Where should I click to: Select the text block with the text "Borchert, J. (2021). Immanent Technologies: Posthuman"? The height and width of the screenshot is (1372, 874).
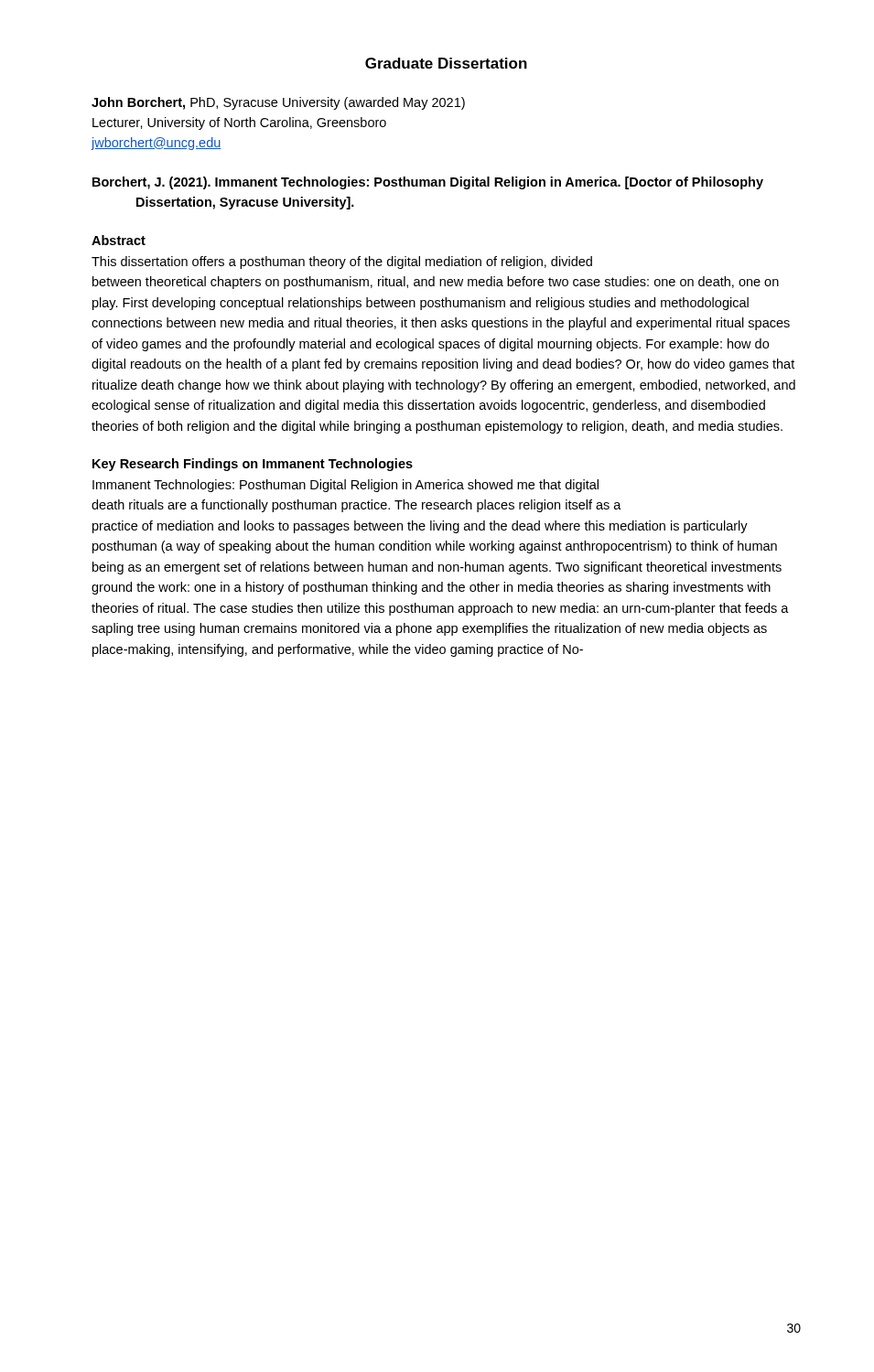click(x=427, y=192)
